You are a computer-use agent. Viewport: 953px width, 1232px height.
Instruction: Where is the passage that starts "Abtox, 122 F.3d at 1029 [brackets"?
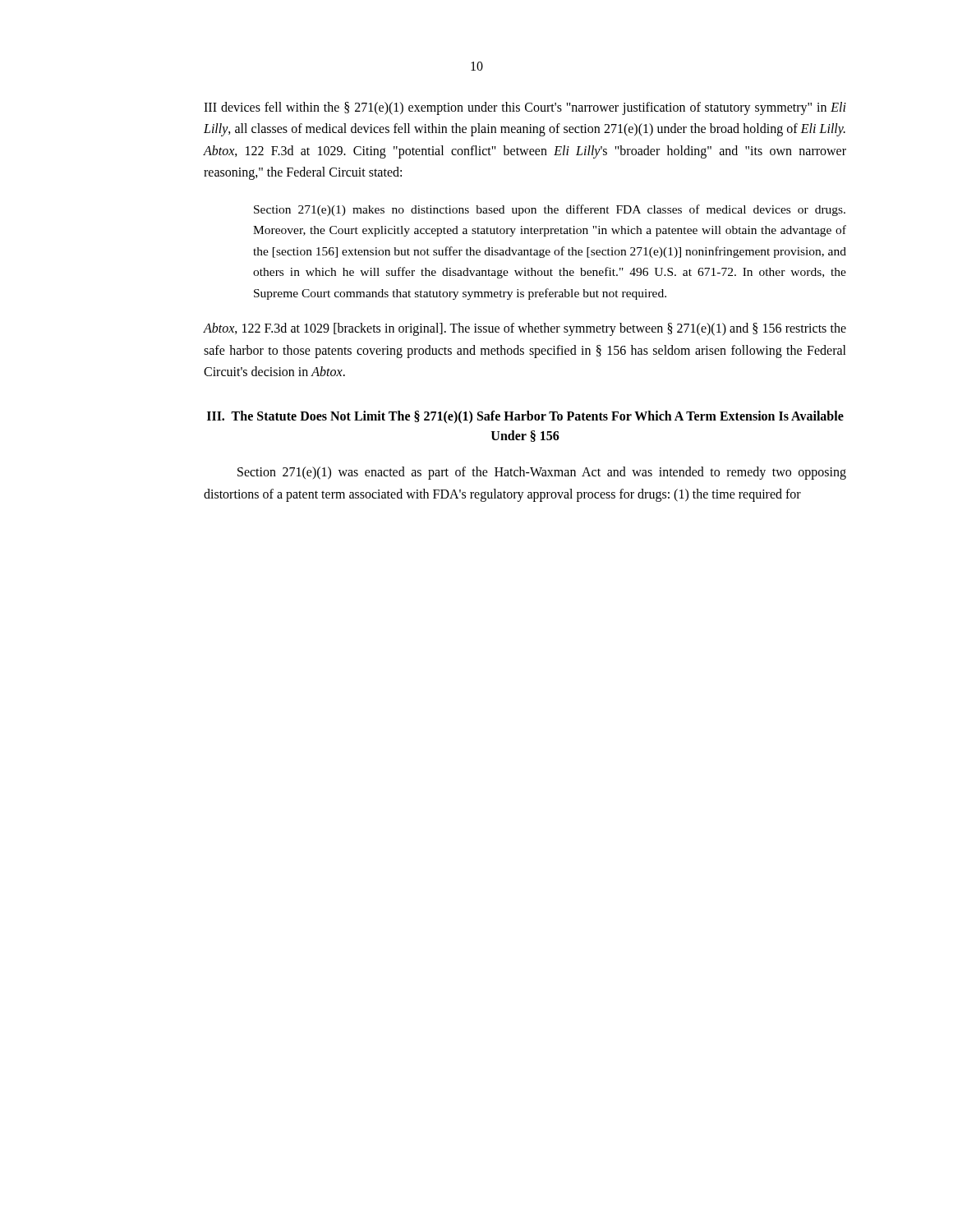(x=525, y=351)
